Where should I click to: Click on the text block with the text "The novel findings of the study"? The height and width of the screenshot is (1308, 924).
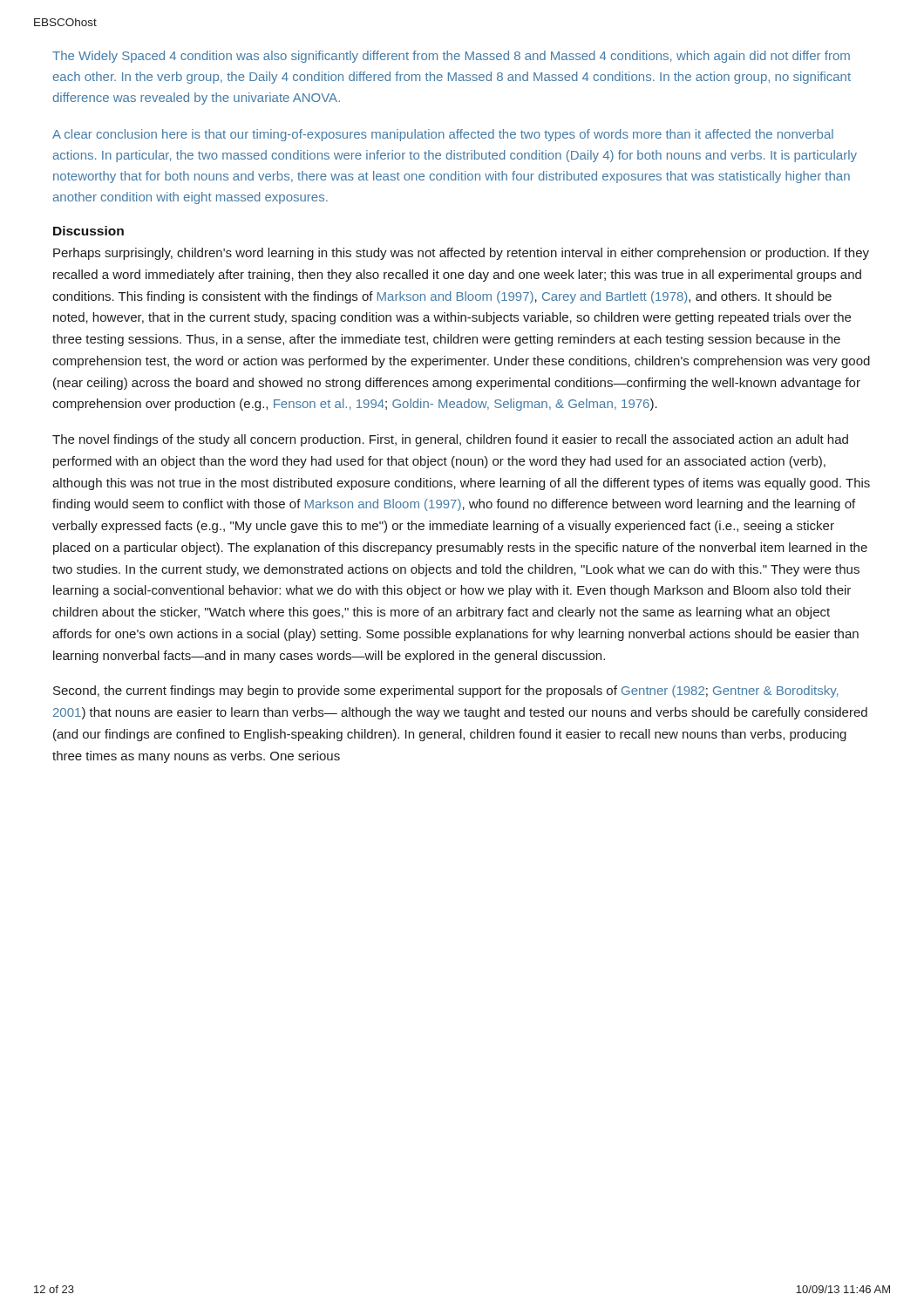[x=461, y=547]
